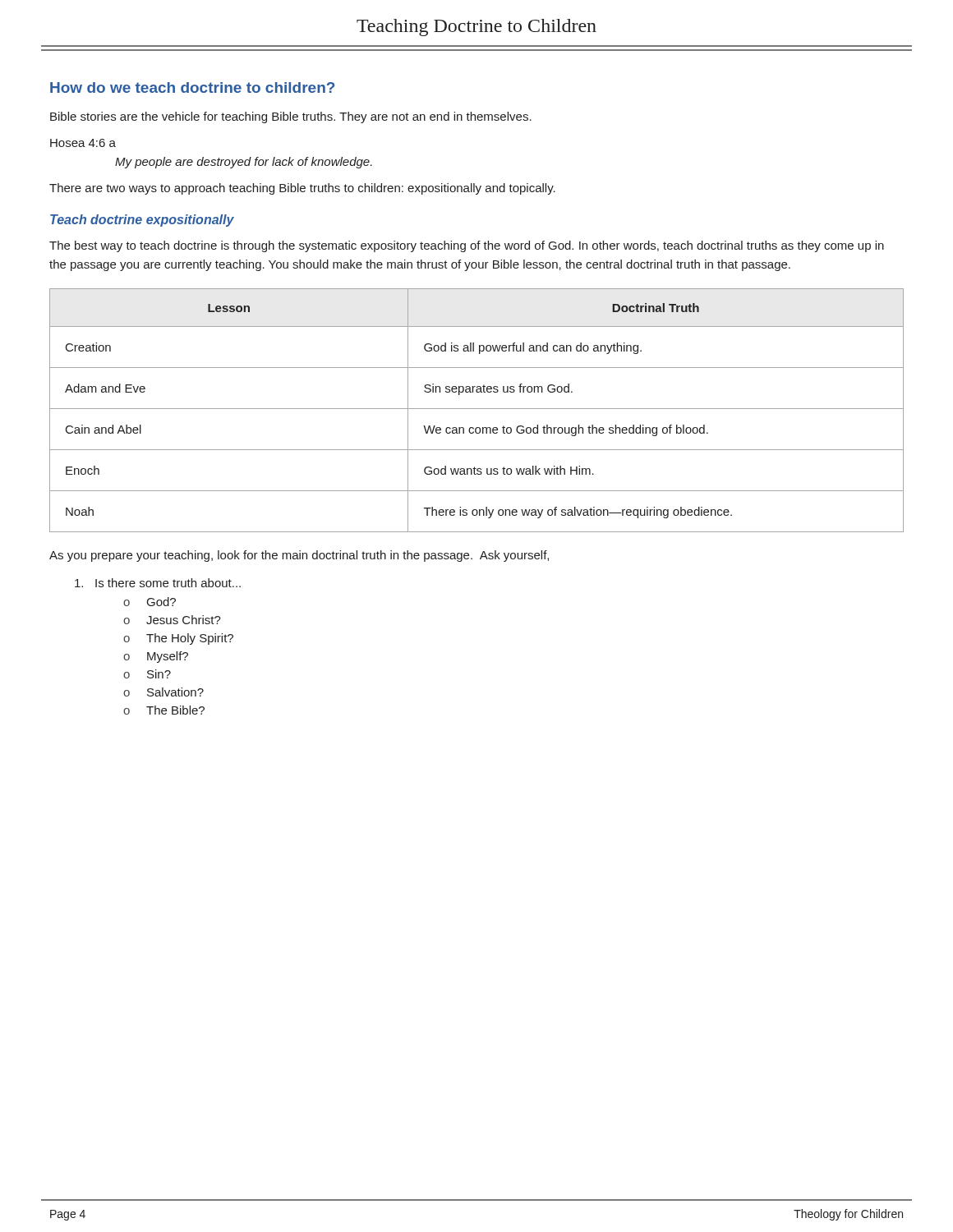Click on the element starting "The best way to teach"

pos(476,254)
